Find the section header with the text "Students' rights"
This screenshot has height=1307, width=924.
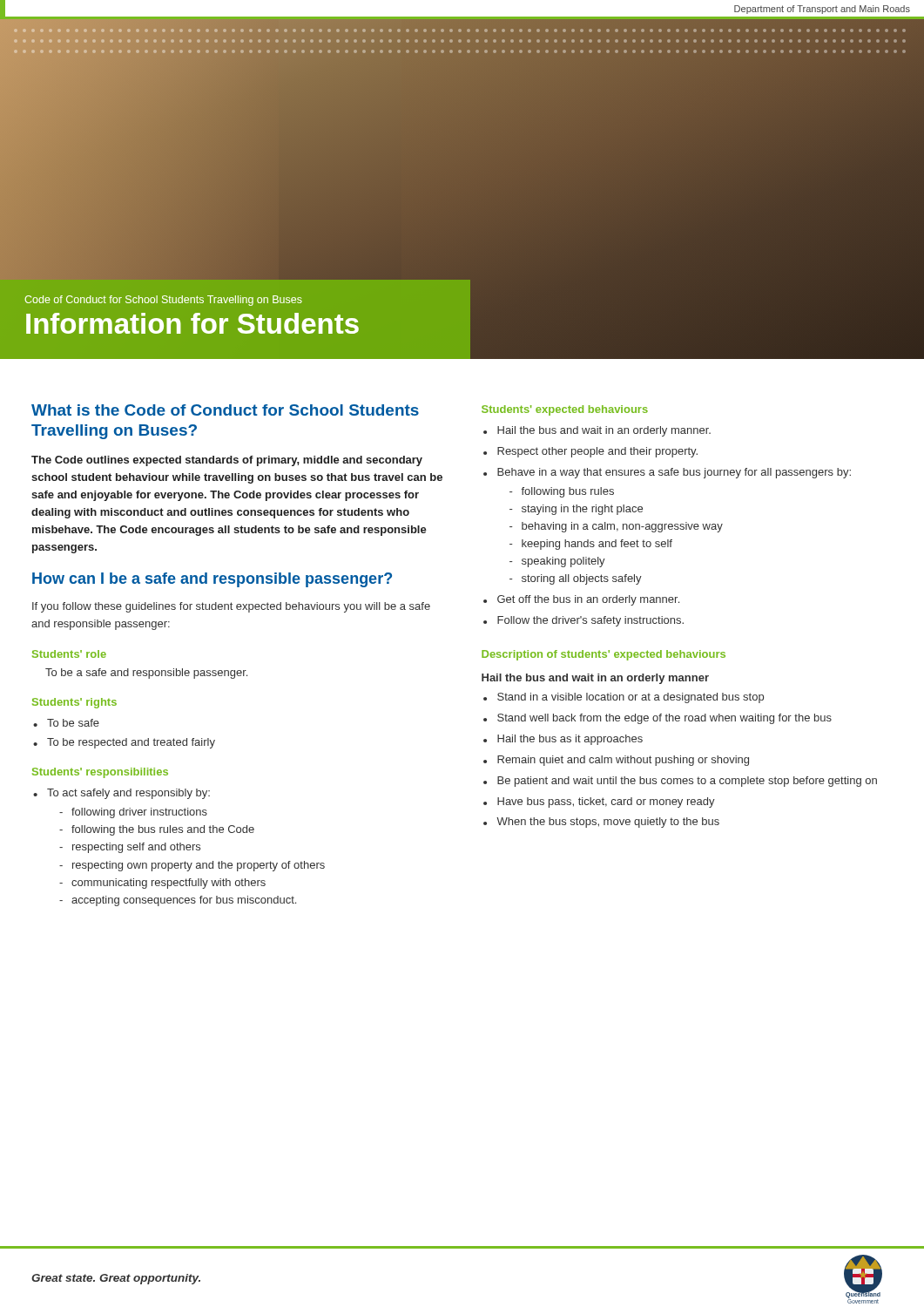click(x=74, y=701)
